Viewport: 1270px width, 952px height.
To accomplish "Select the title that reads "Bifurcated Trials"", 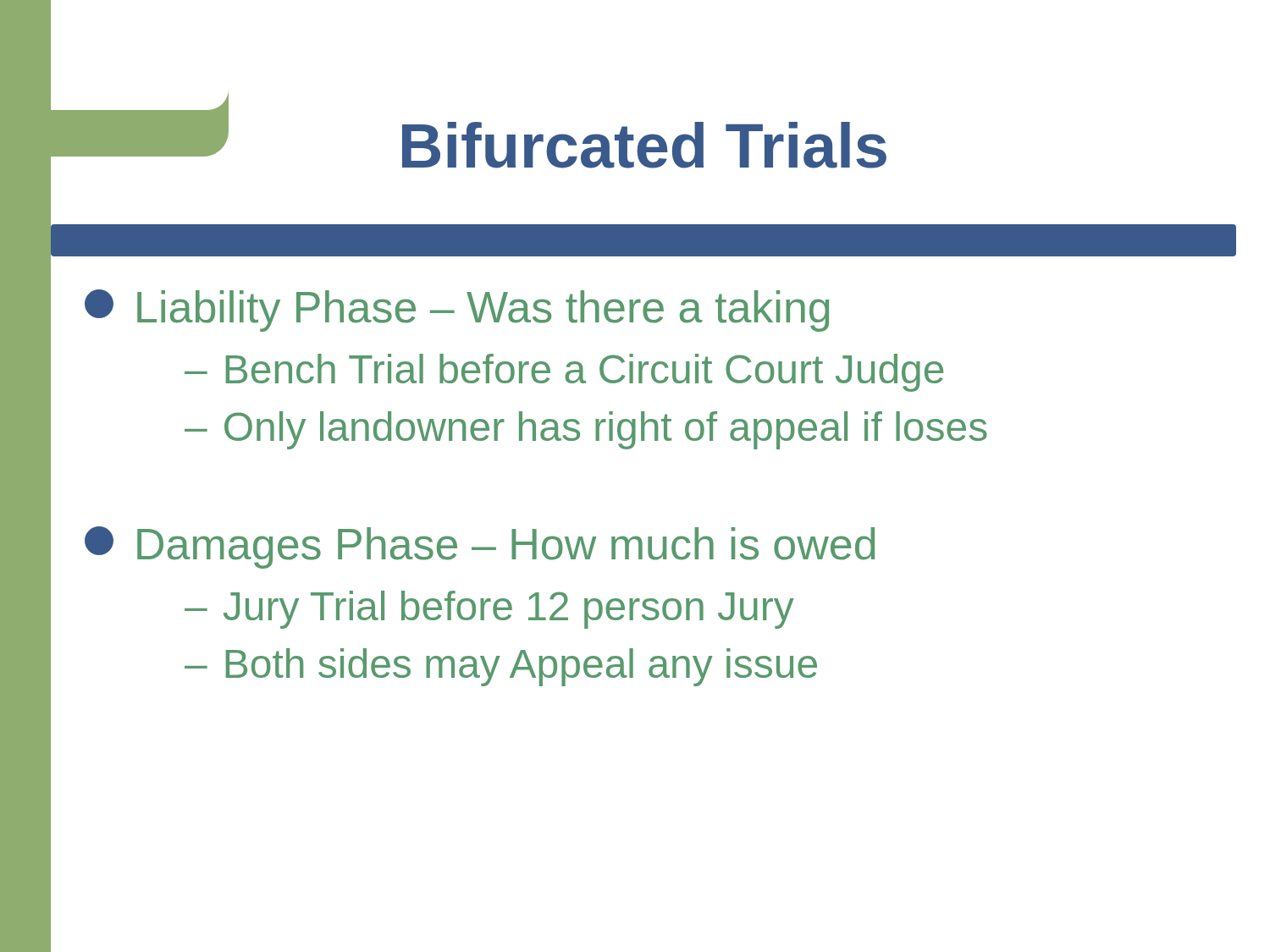I will (643, 146).
